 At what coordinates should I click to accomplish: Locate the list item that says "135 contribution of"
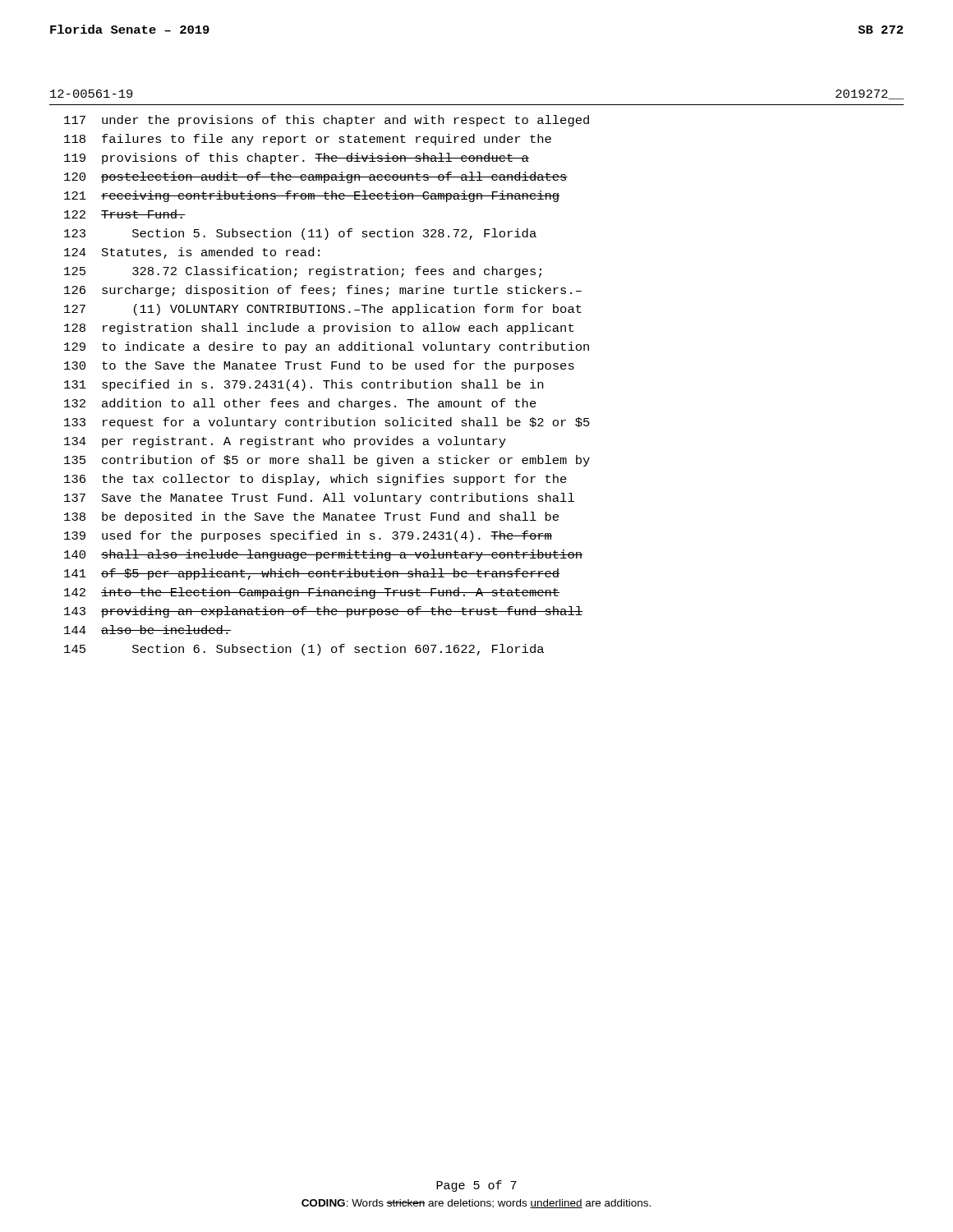(x=476, y=461)
